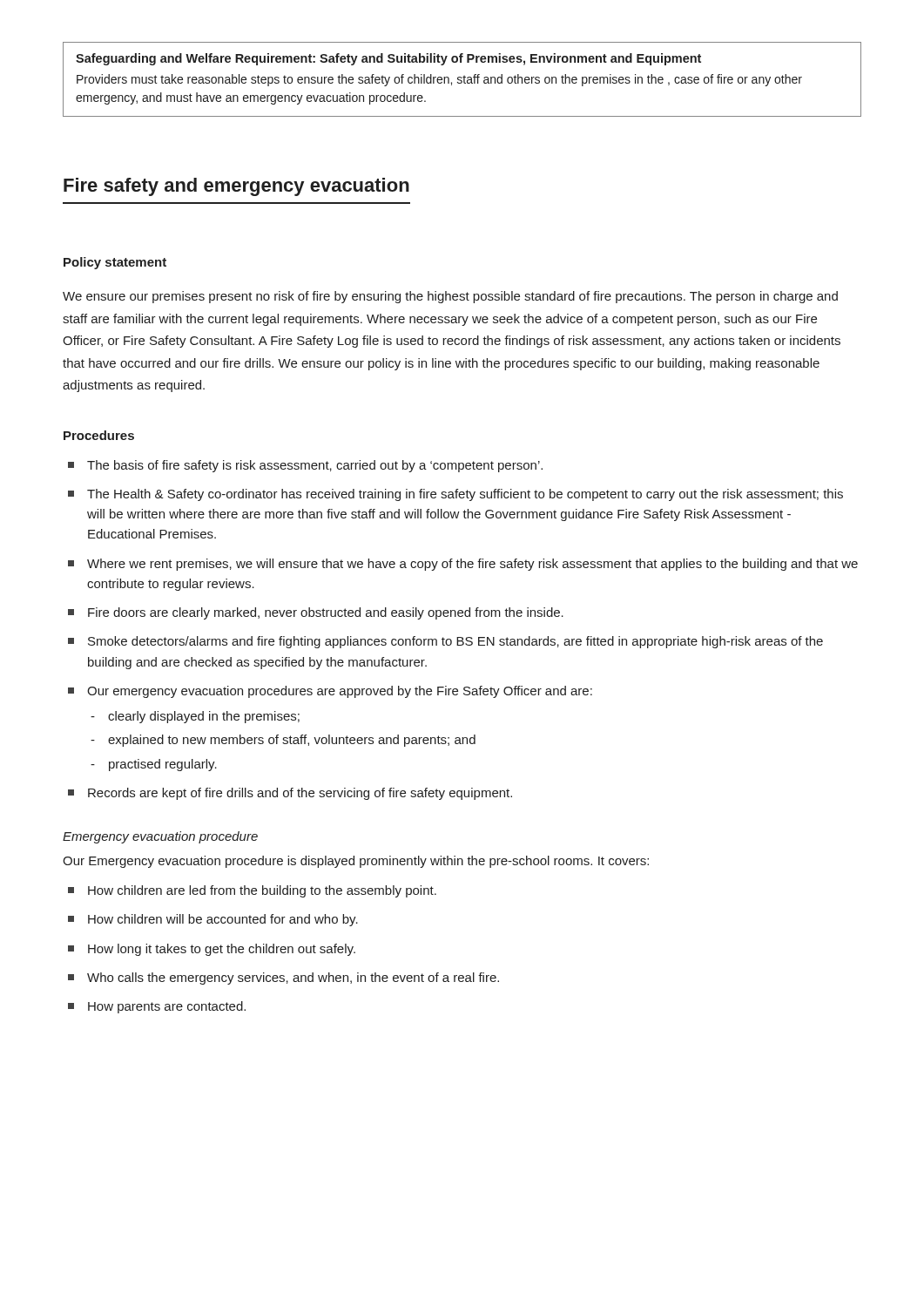Find the title with the text "Fire safety and emergency evacuation"
This screenshot has height=1307, width=924.
click(236, 189)
